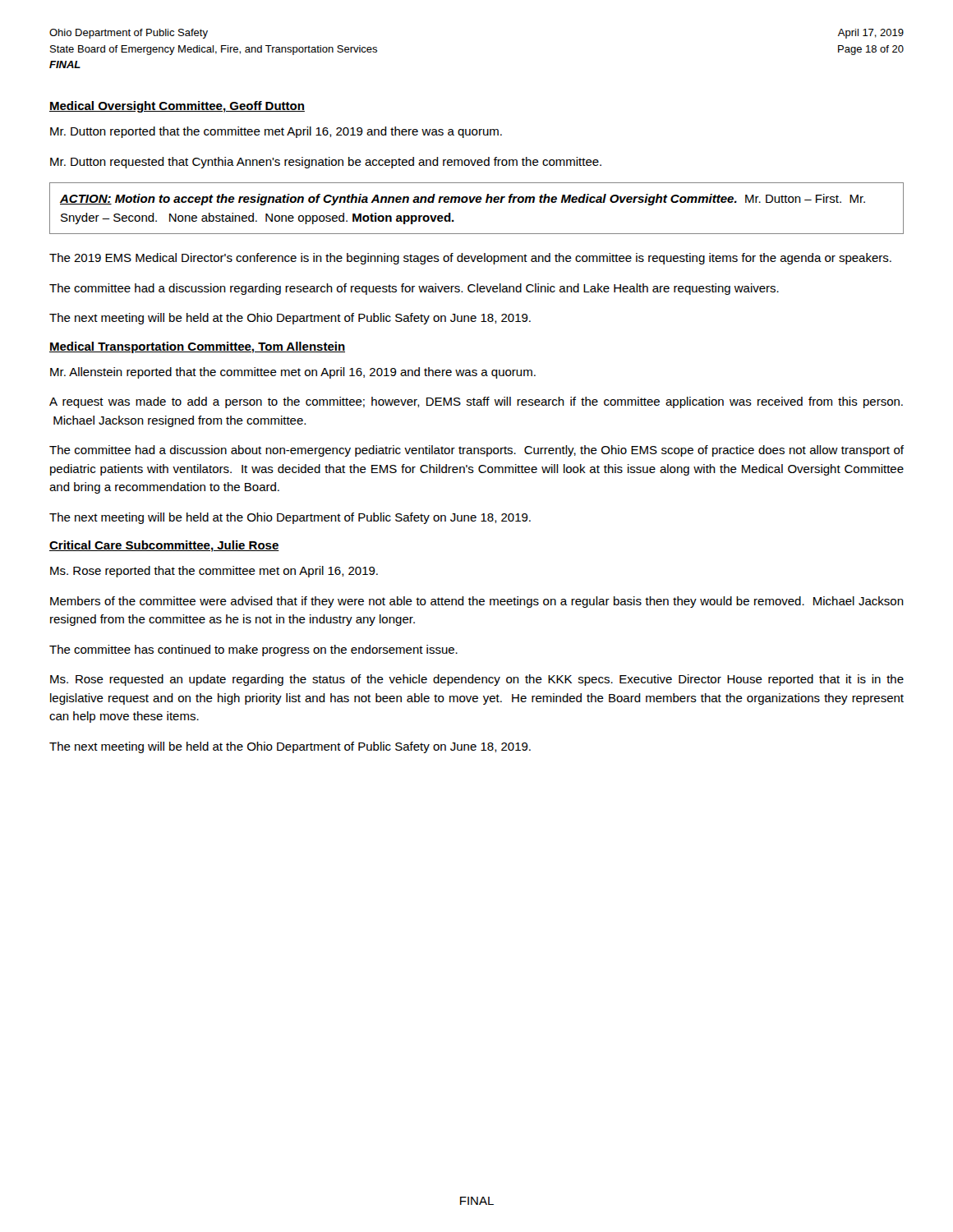The height and width of the screenshot is (1232, 953).
Task: Navigate to the region starting "A request was made"
Action: [x=476, y=410]
